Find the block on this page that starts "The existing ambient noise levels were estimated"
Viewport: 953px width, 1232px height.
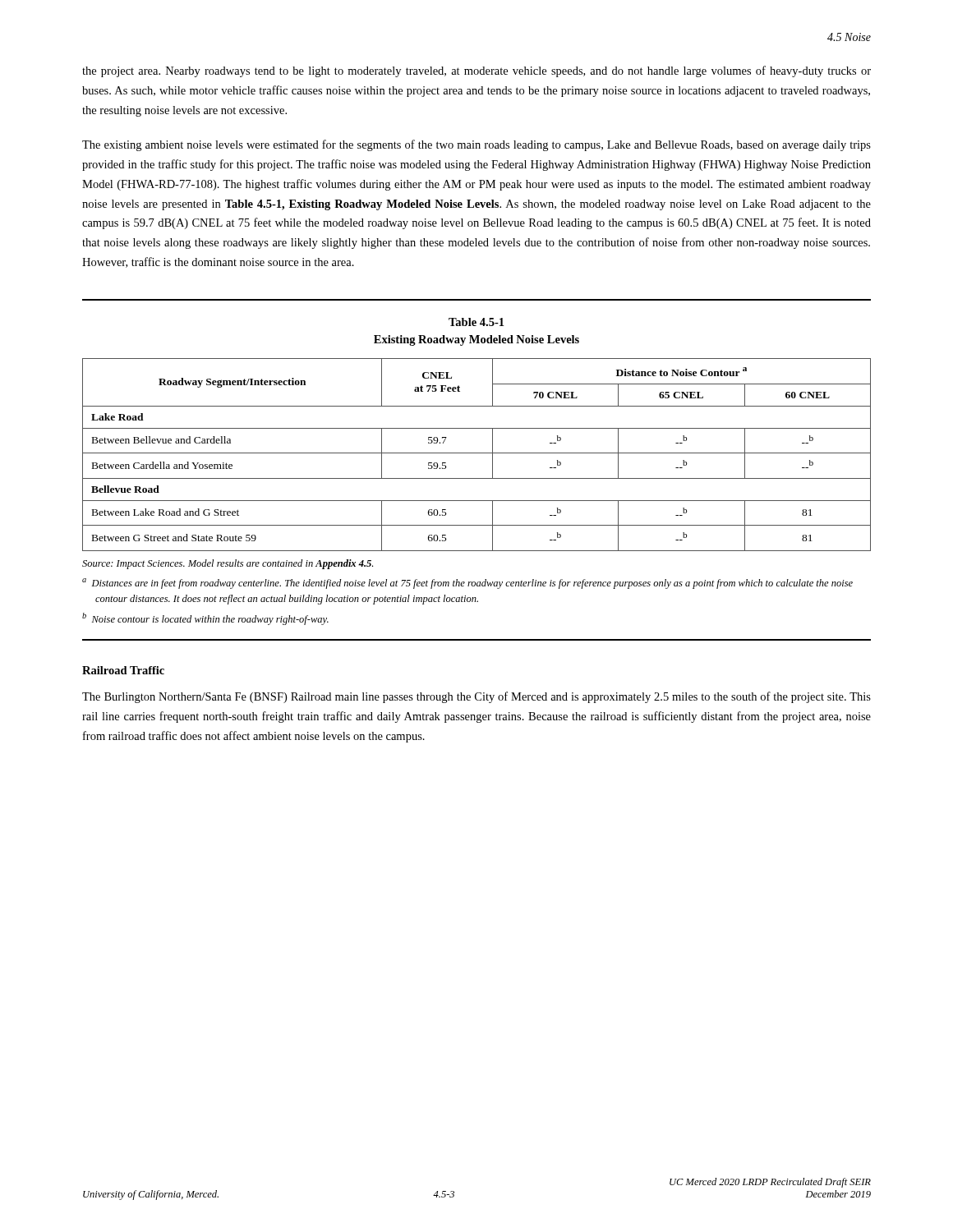pos(476,203)
